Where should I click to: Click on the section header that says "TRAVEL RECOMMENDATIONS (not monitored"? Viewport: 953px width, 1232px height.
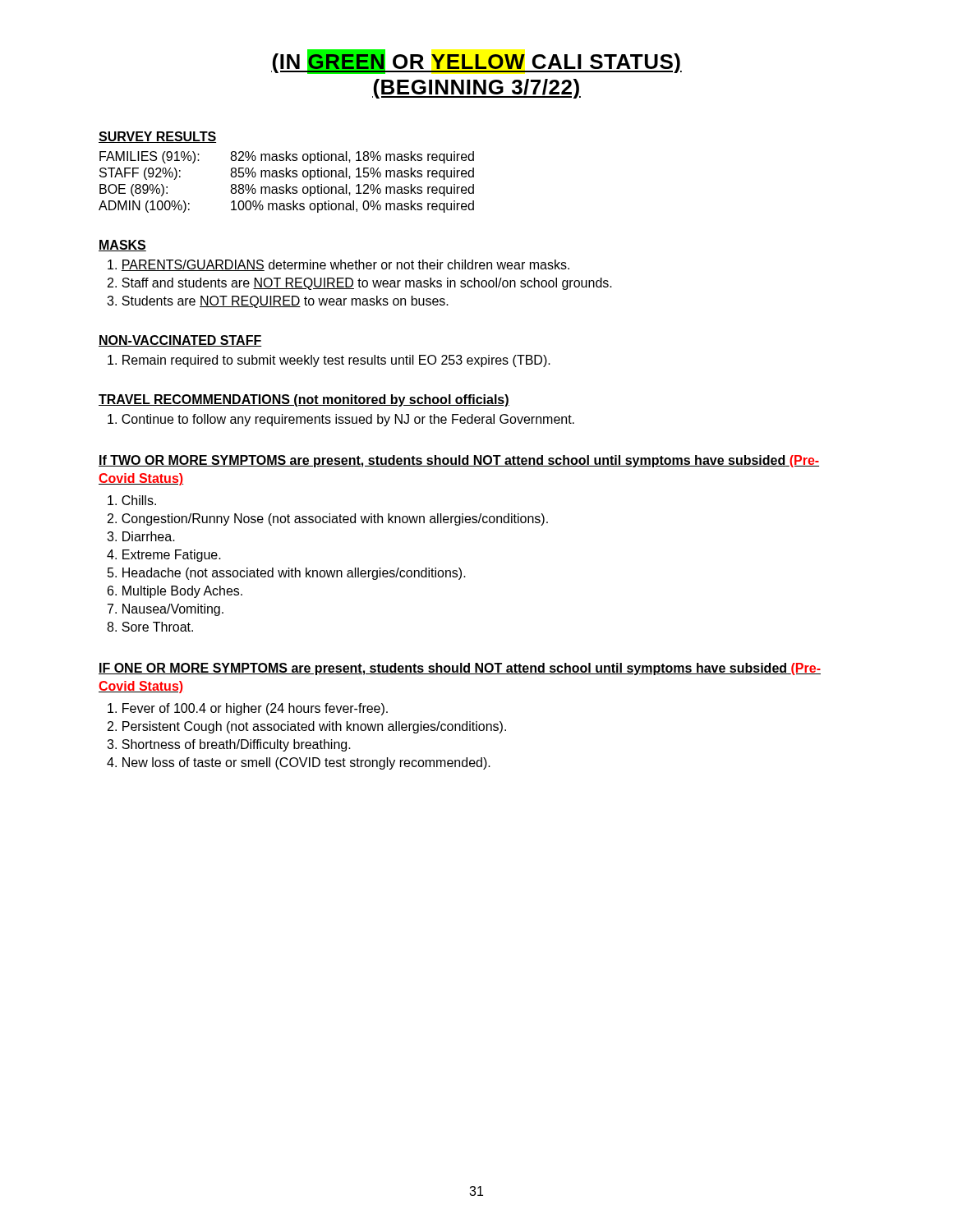[x=304, y=400]
